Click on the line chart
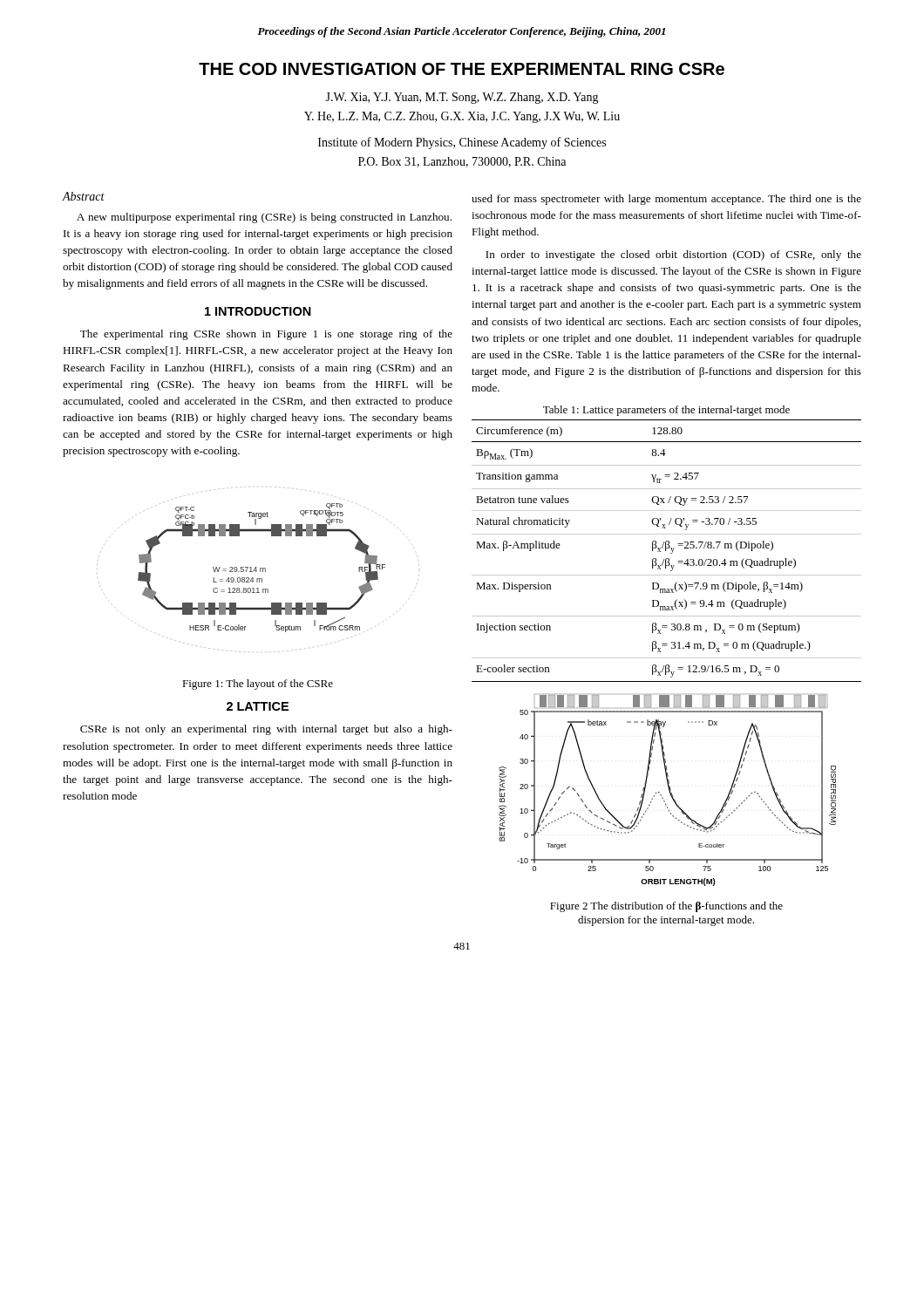Viewport: 924px width, 1308px height. point(666,793)
